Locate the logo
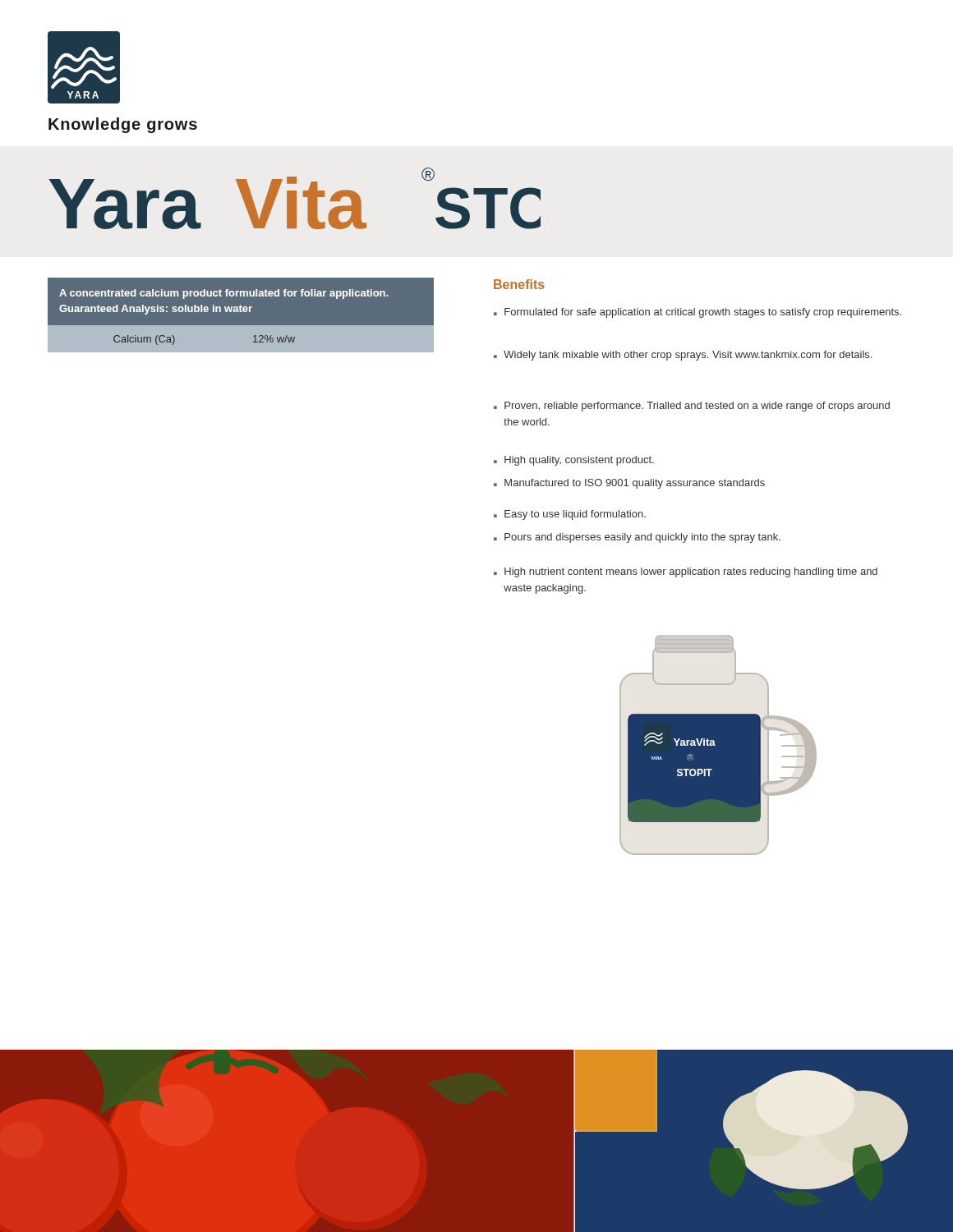 (84, 67)
